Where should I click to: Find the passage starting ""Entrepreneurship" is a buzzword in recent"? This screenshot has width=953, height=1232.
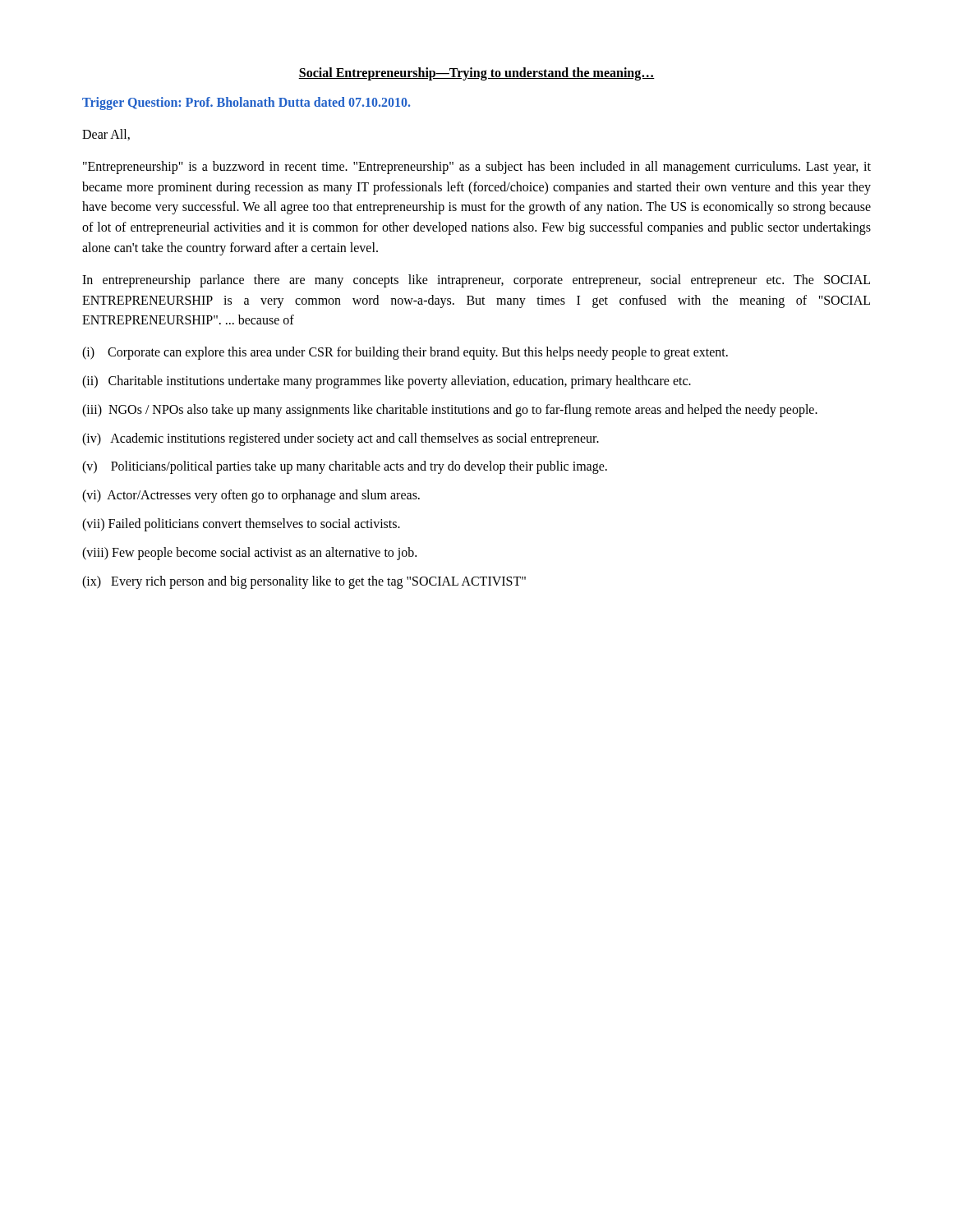tap(476, 208)
